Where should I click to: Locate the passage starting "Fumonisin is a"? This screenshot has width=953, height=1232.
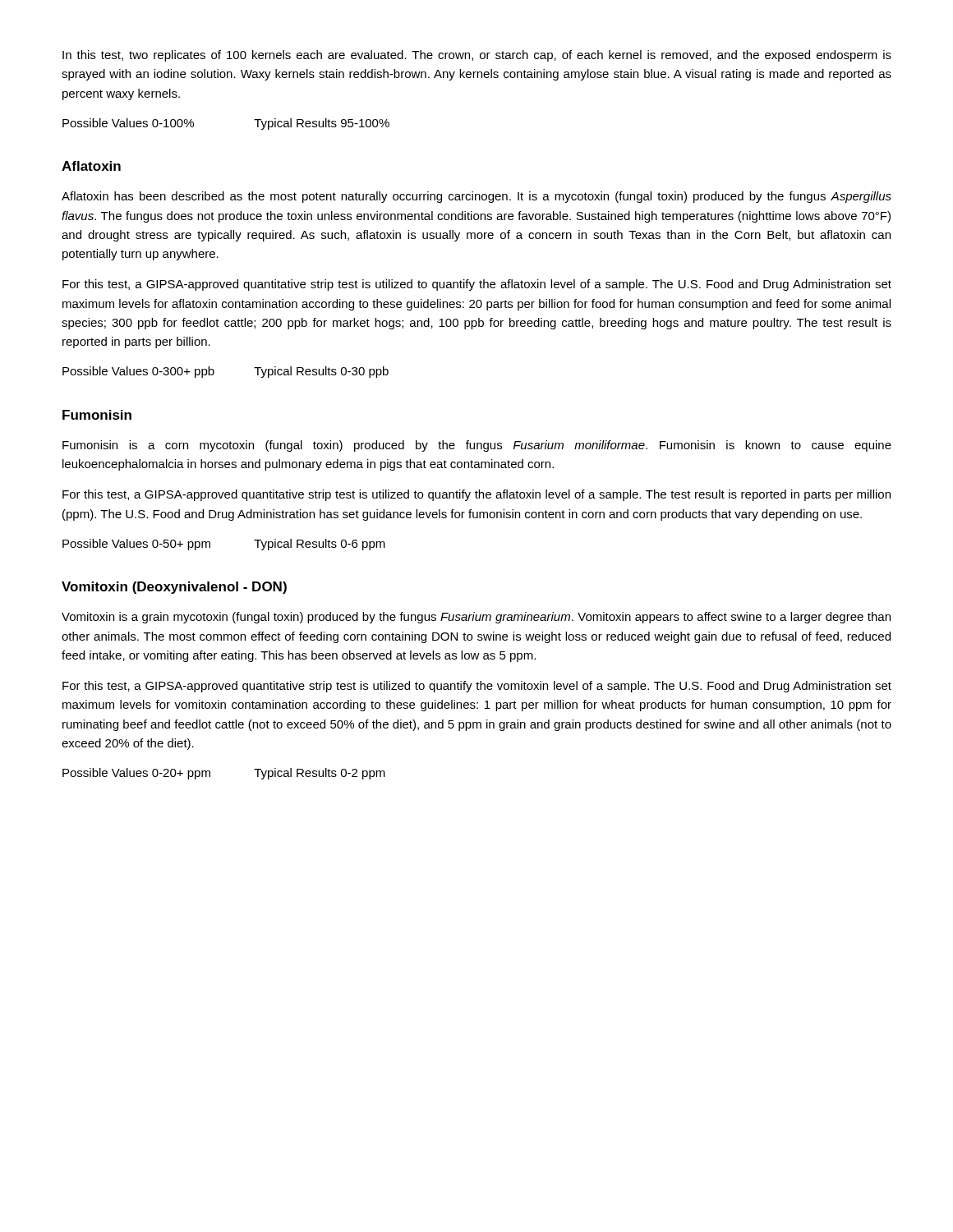point(476,454)
